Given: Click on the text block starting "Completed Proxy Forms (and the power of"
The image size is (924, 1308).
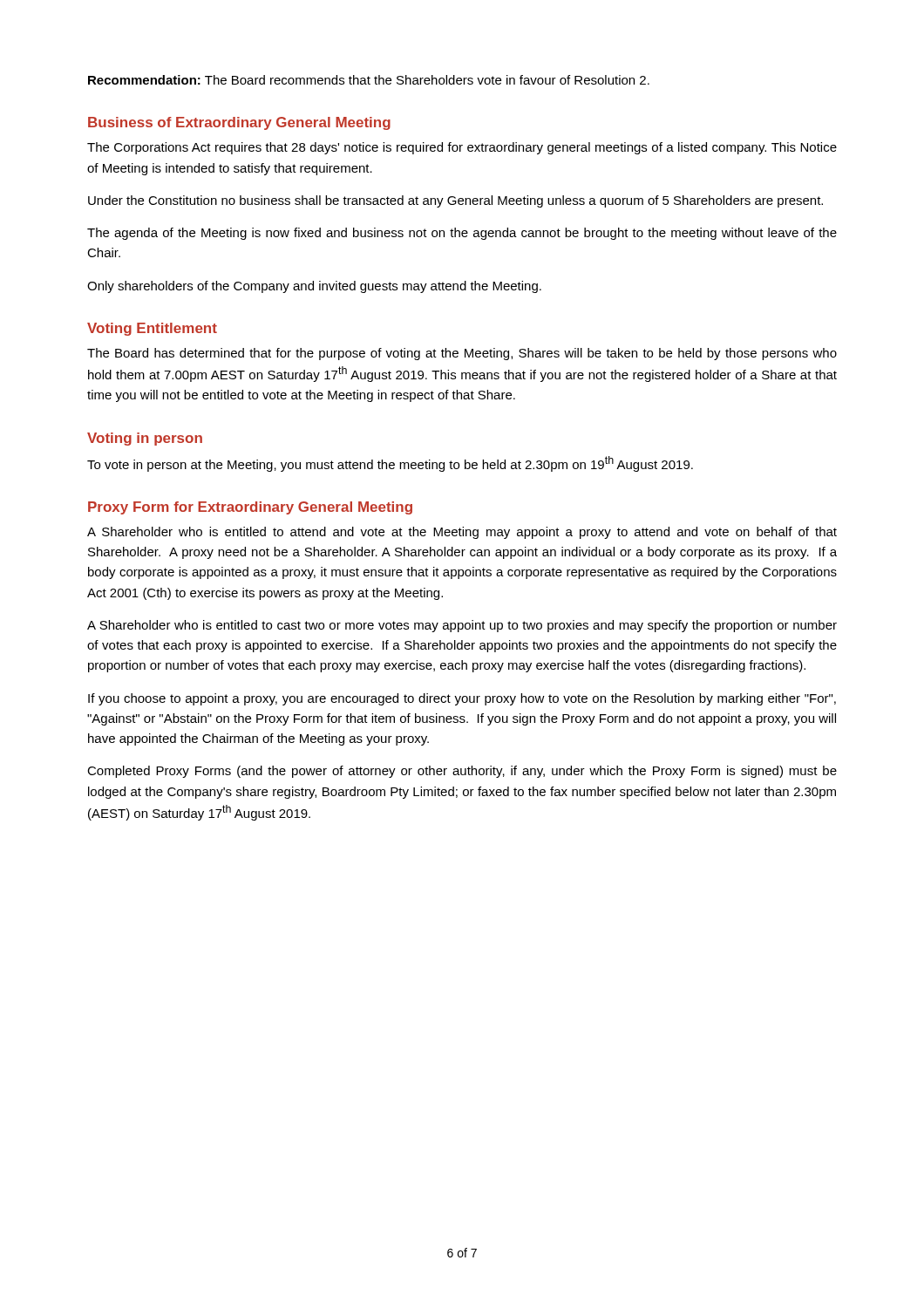Looking at the screenshot, I should click(x=462, y=792).
